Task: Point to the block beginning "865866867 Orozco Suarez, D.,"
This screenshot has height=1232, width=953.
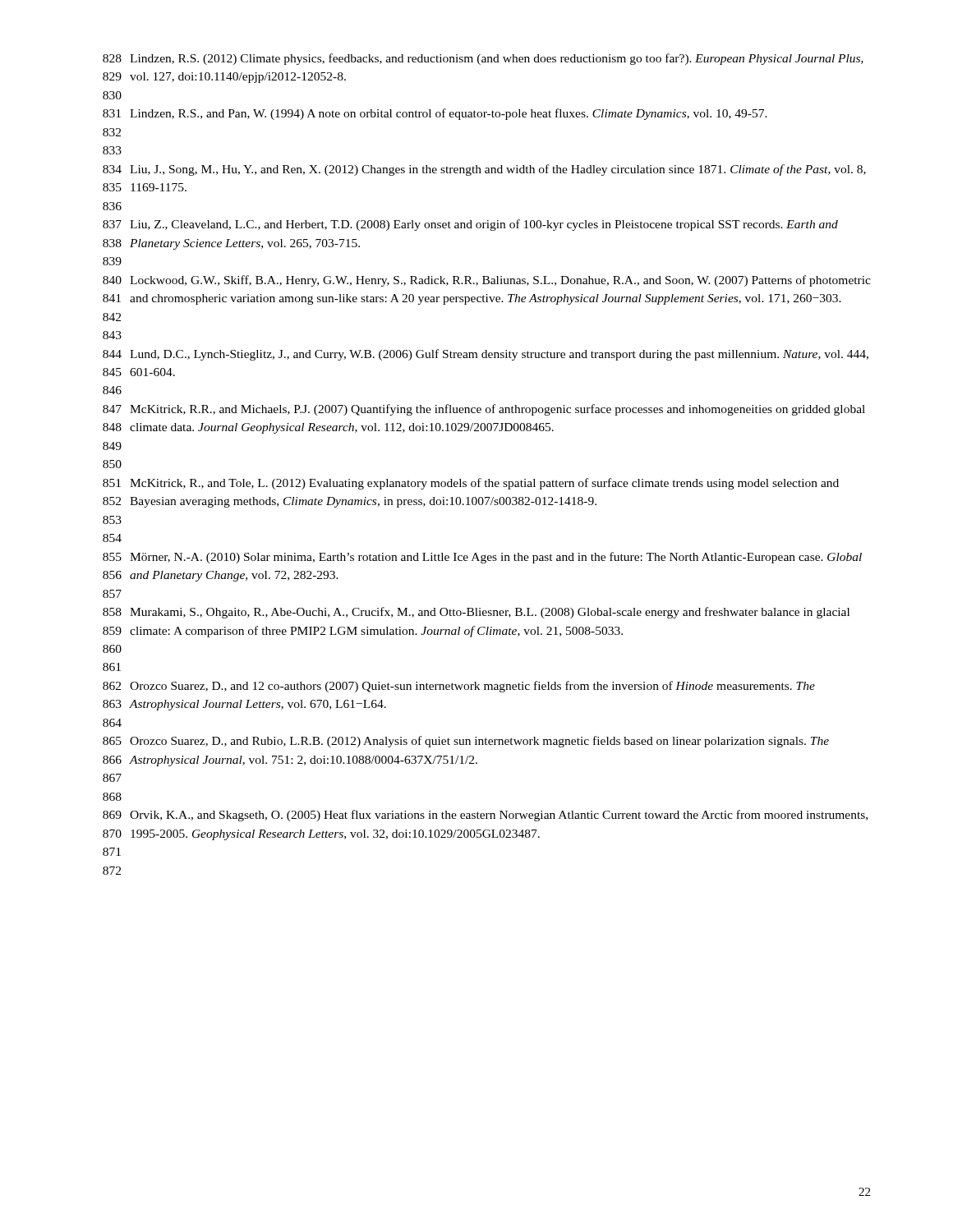Action: 476,760
